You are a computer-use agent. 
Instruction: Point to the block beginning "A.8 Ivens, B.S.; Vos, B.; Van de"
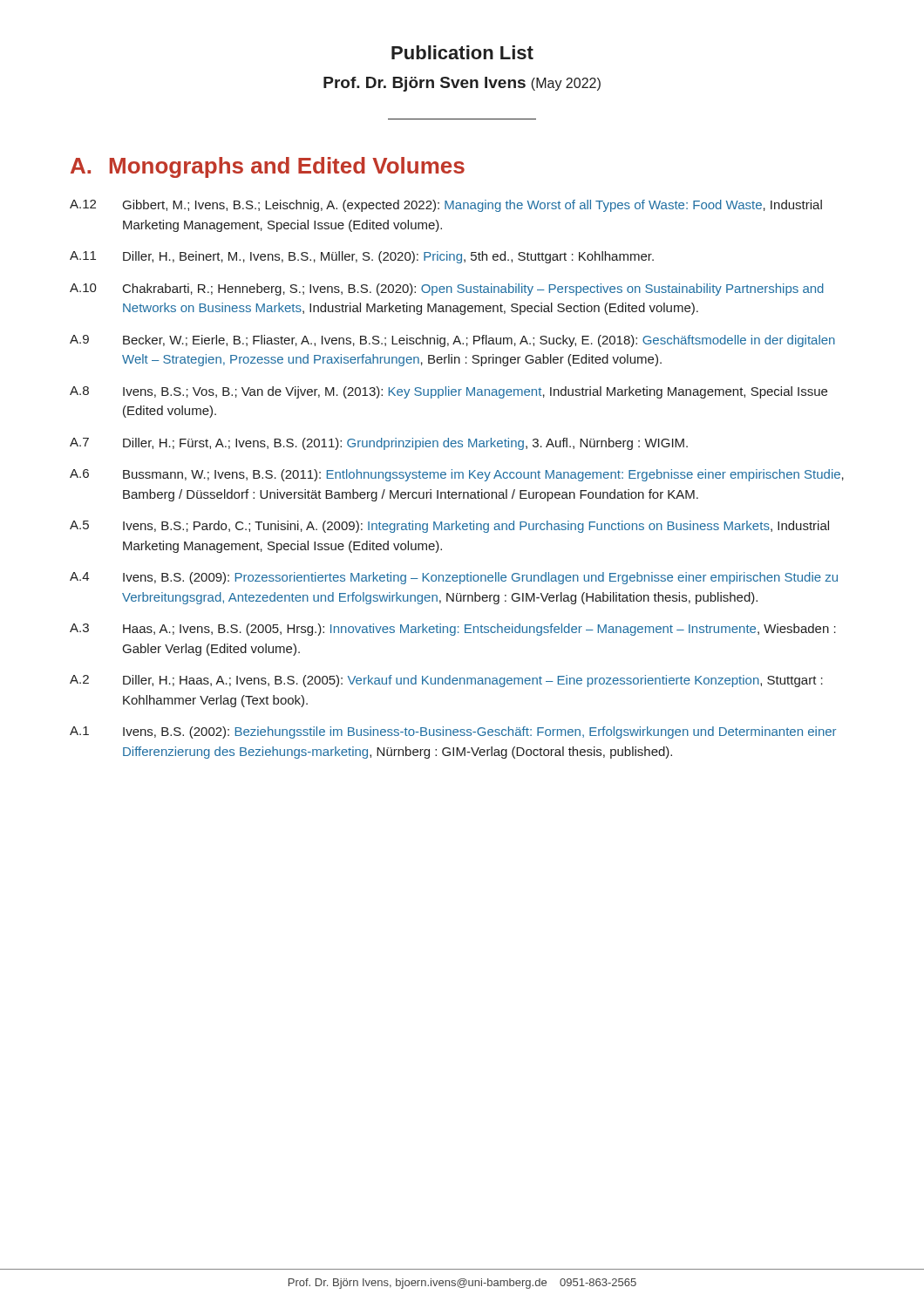(462, 401)
